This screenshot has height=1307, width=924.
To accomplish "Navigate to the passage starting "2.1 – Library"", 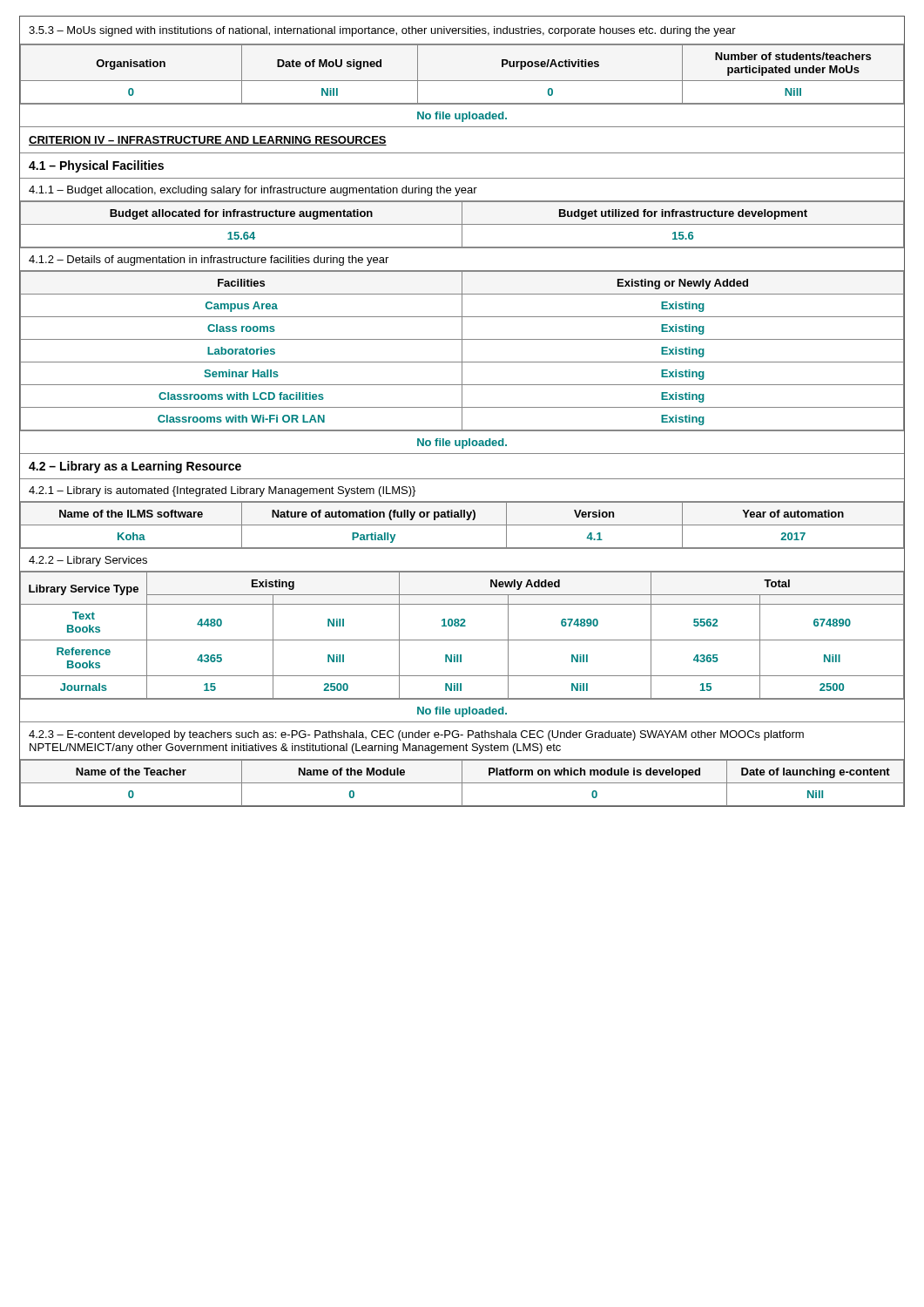I will click(x=222, y=490).
